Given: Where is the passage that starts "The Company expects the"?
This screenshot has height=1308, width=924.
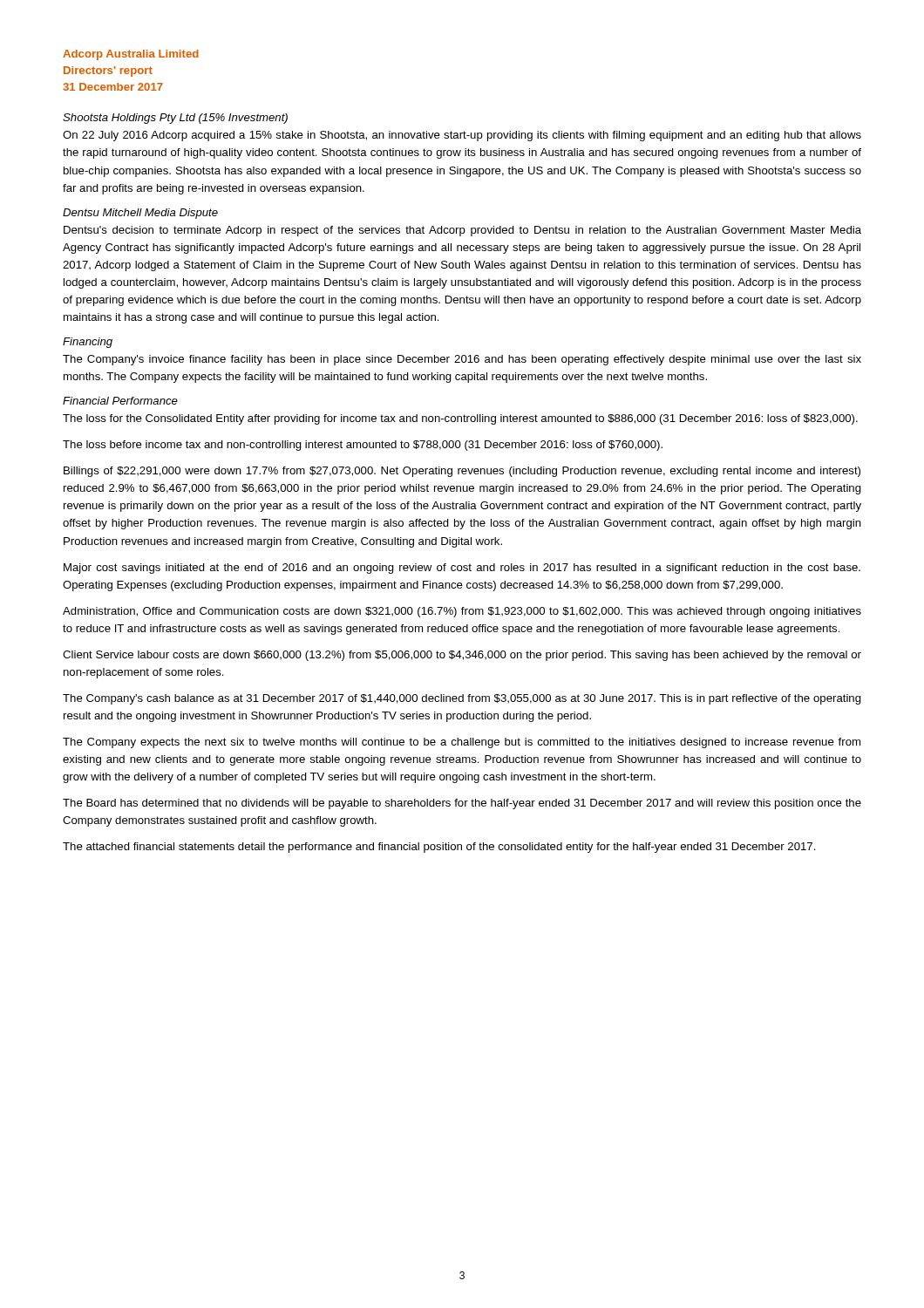Looking at the screenshot, I should [x=462, y=759].
